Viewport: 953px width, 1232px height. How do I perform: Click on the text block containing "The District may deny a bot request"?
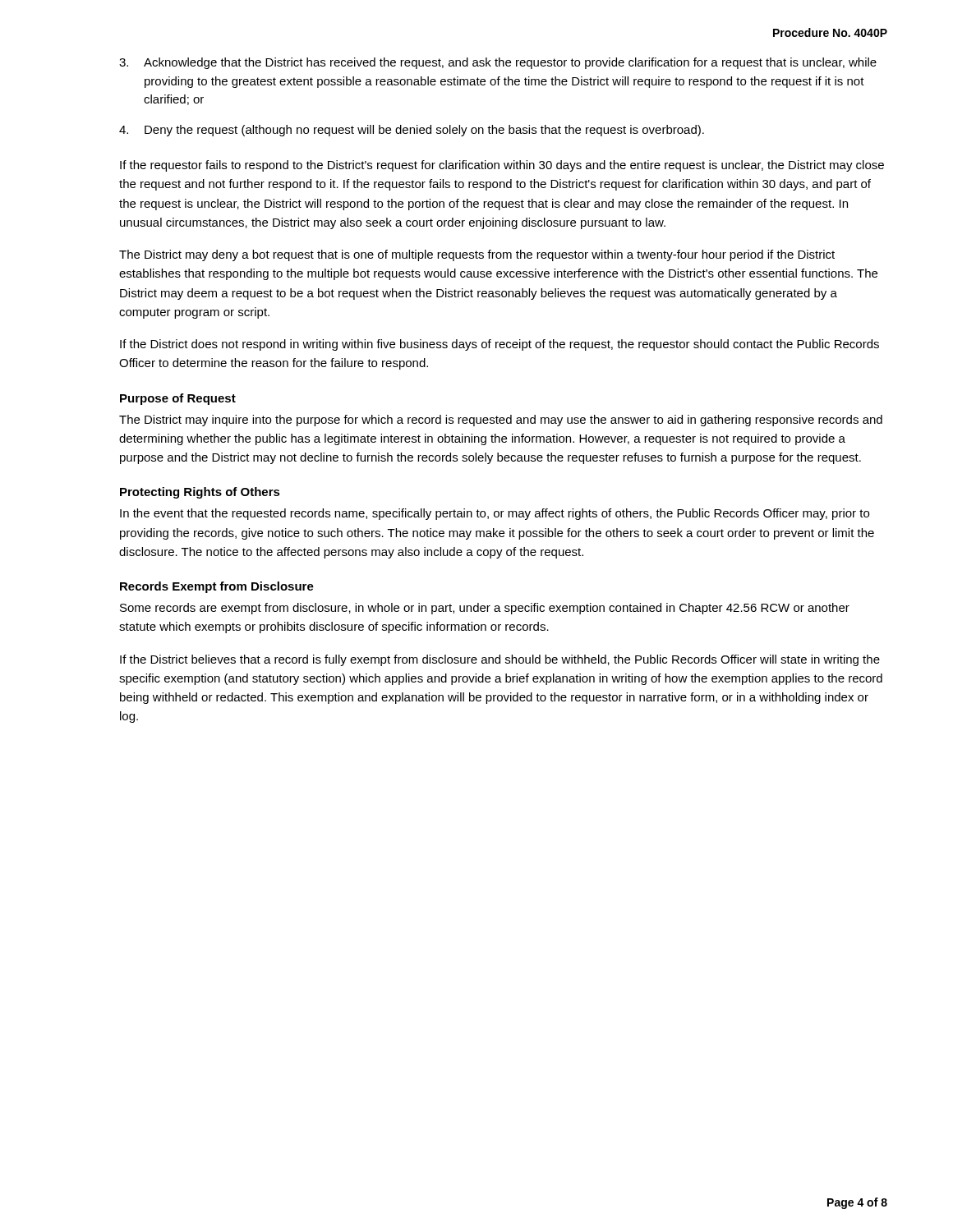click(499, 283)
